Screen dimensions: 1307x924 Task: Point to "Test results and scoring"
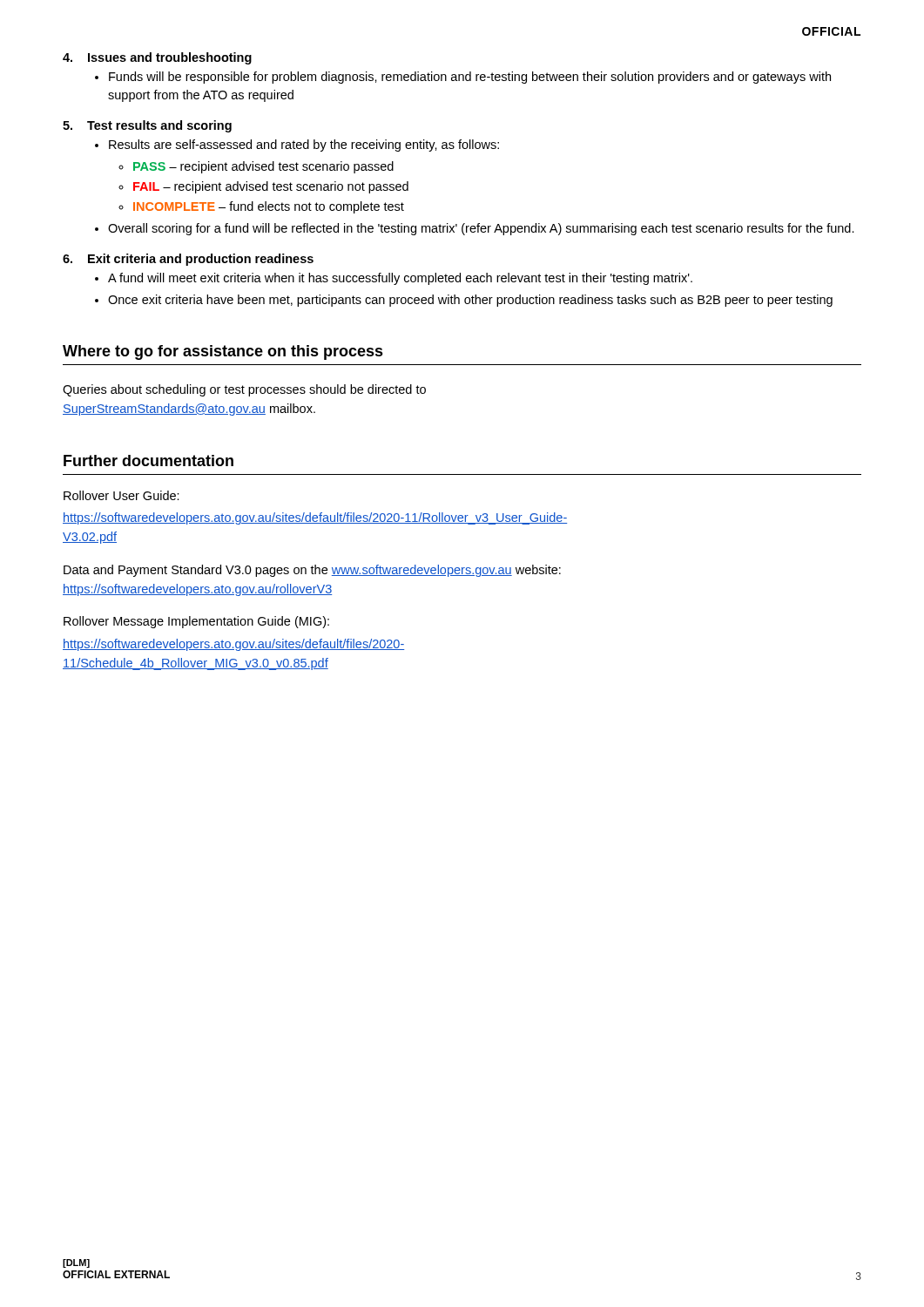pyautogui.click(x=160, y=126)
